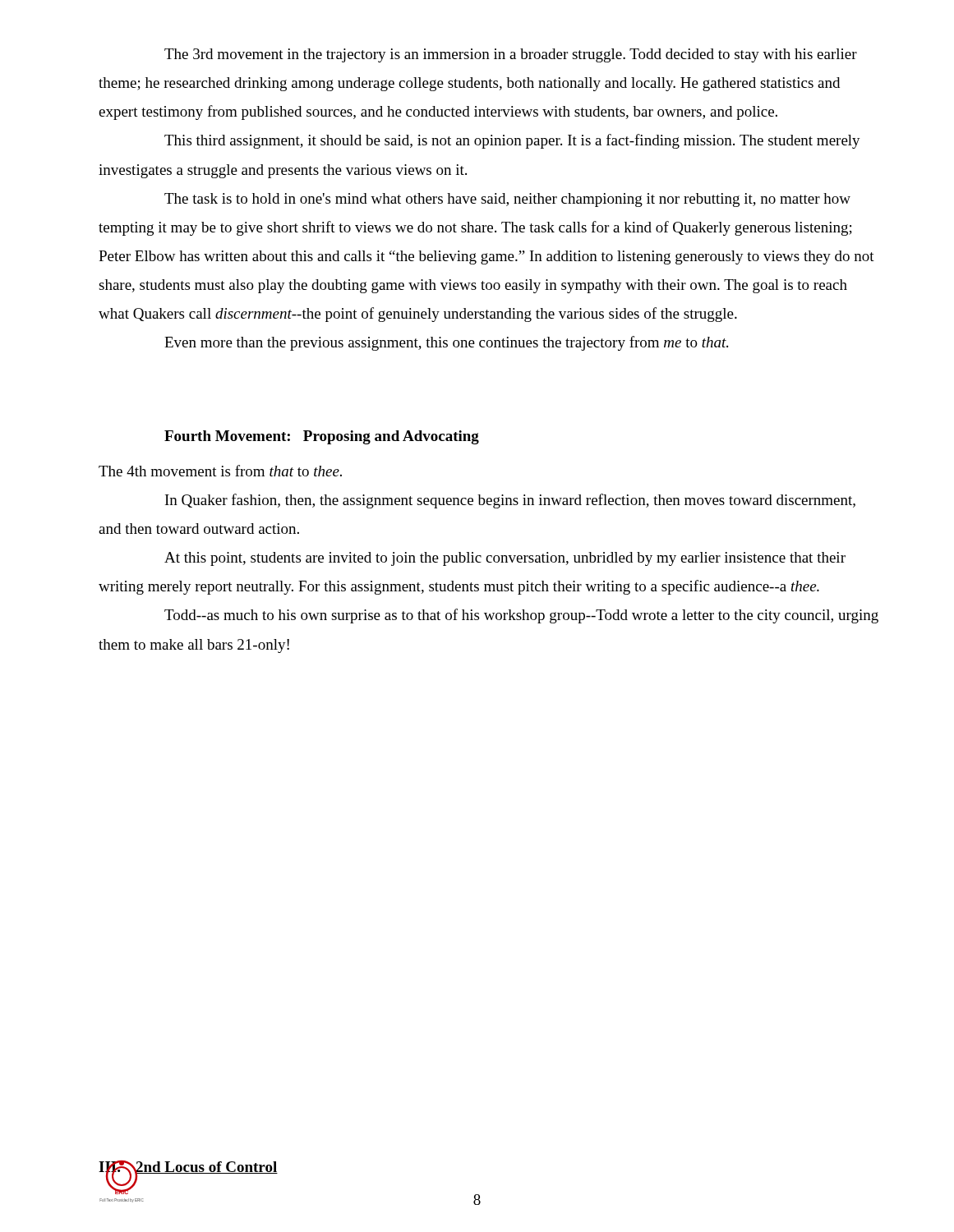Screen dimensions: 1232x954
Task: Click the passage that begins "At this point, students are invited to join"
Action: [489, 572]
